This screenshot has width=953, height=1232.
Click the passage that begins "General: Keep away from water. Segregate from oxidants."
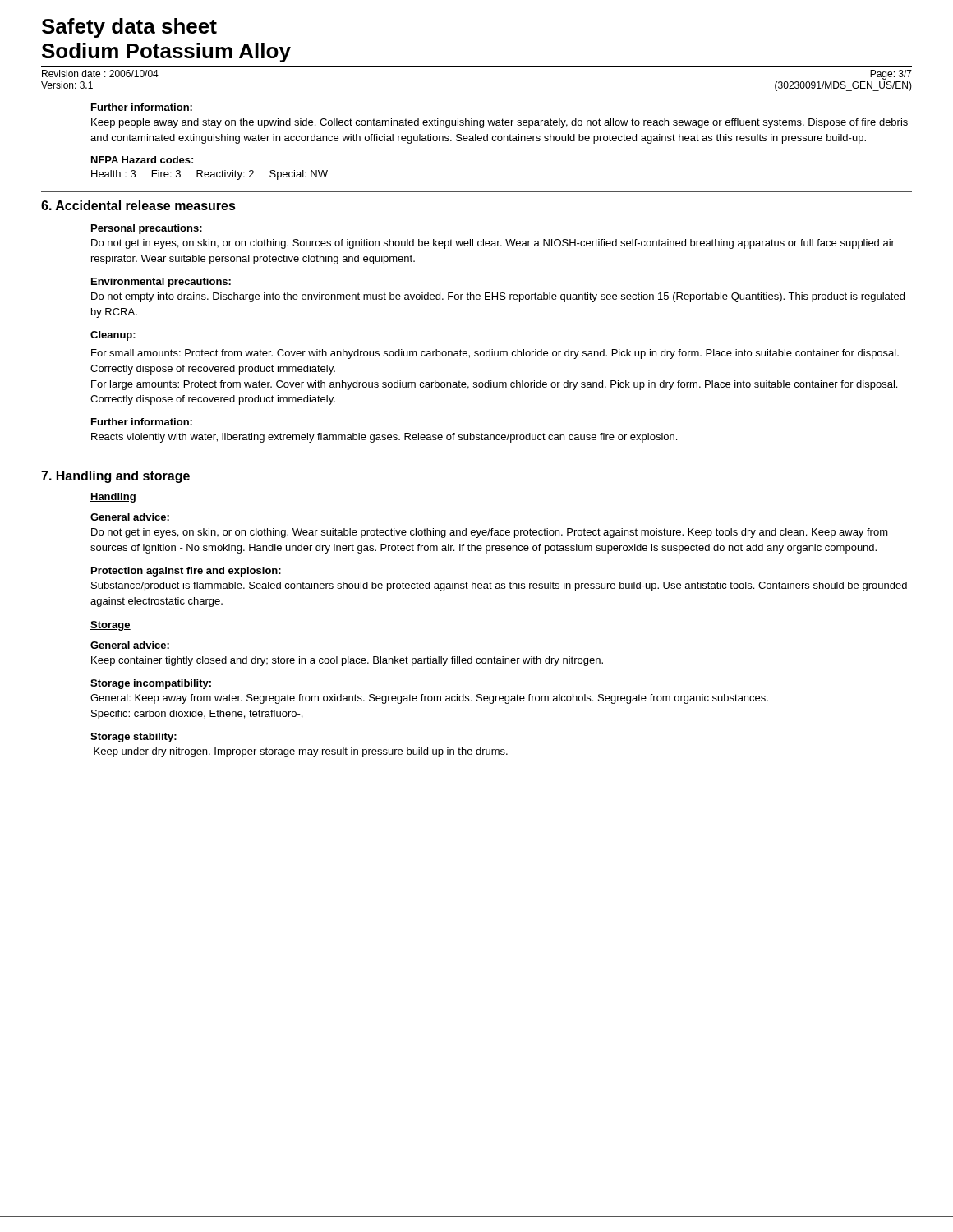click(430, 706)
